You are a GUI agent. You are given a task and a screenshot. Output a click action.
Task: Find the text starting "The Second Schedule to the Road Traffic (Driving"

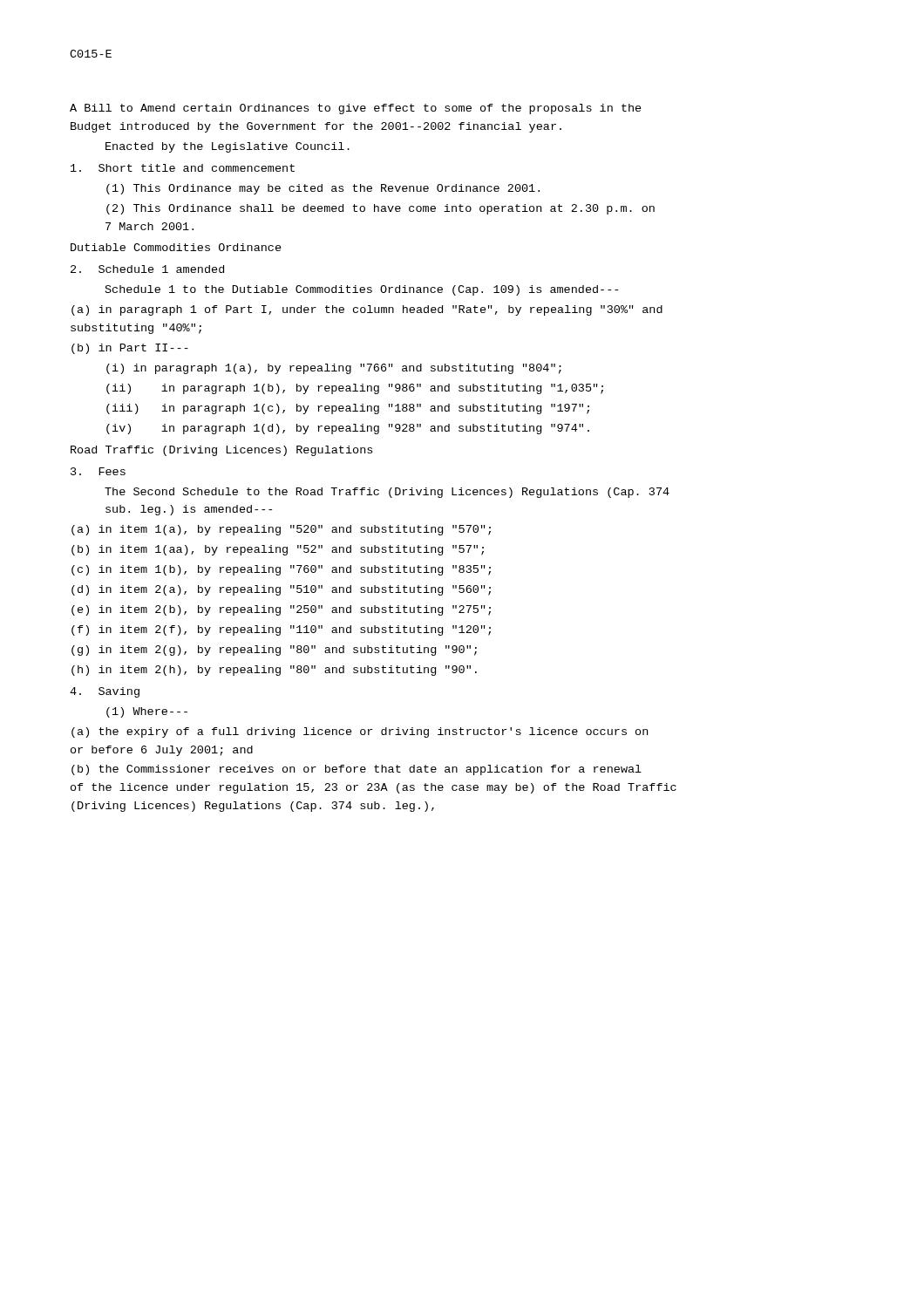coord(484,502)
